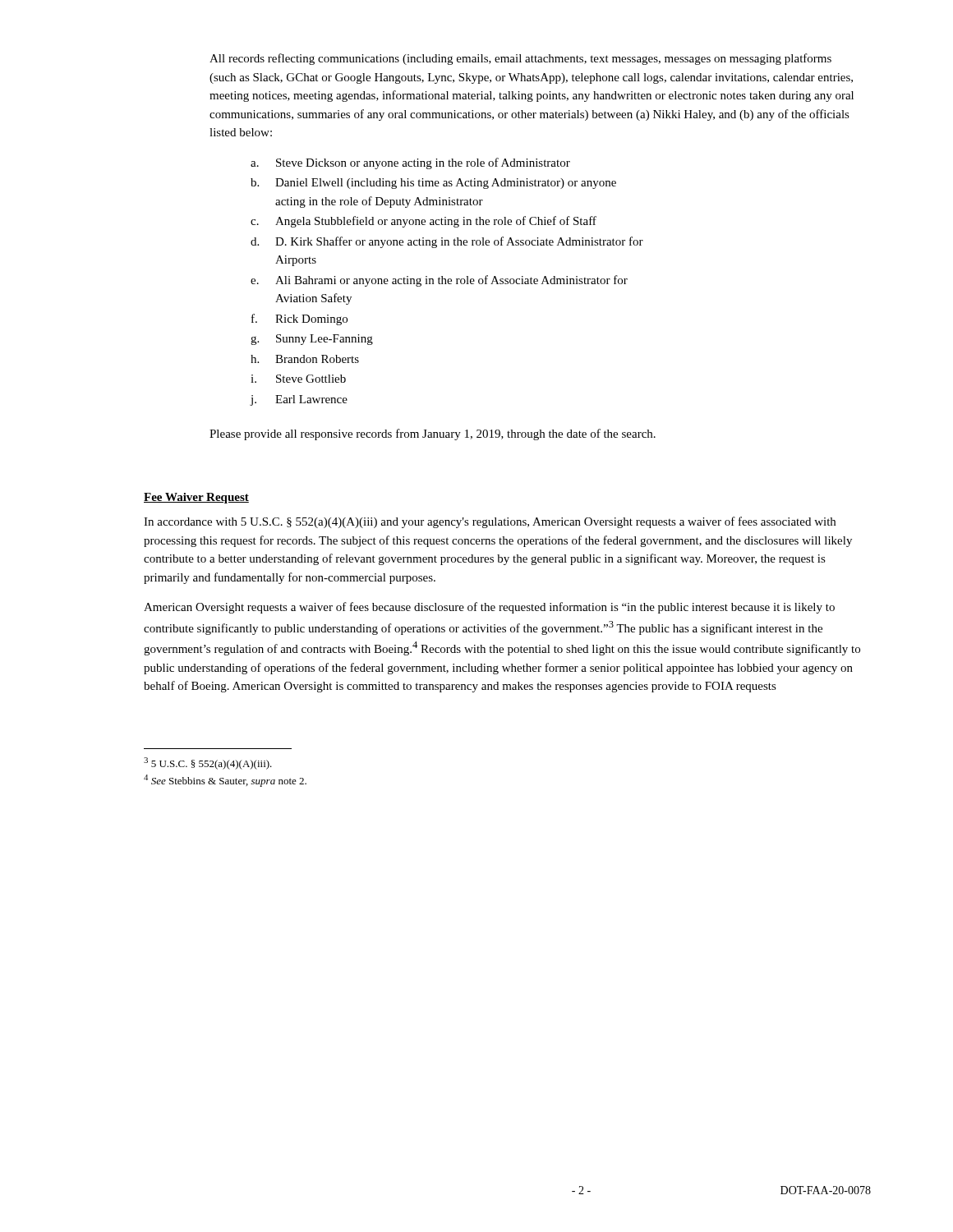Find the list item that says "h. Brandon Roberts"
Image resolution: width=953 pixels, height=1232 pixels.
pos(305,359)
